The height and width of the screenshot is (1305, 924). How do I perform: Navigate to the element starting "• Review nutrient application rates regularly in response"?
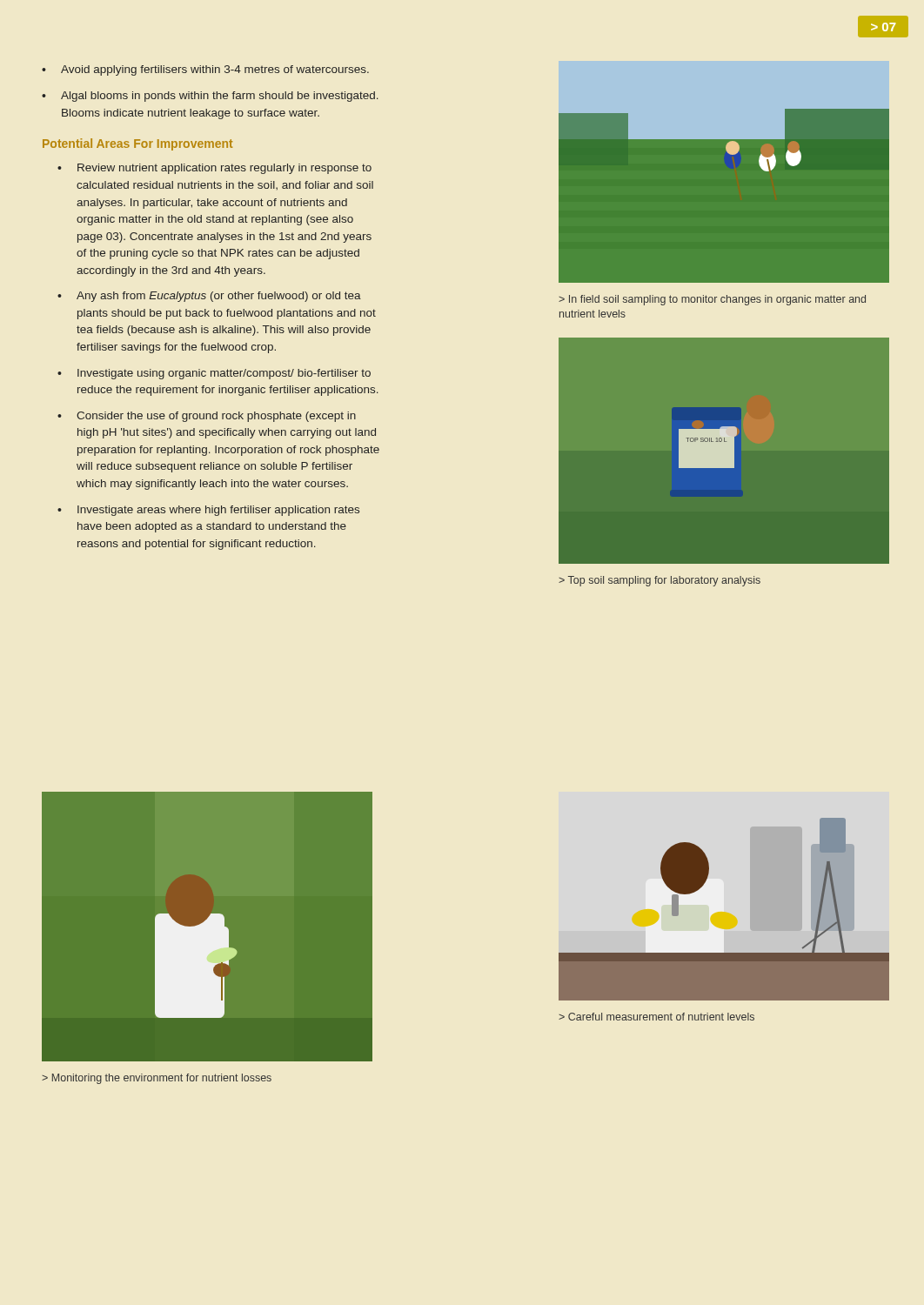219,219
